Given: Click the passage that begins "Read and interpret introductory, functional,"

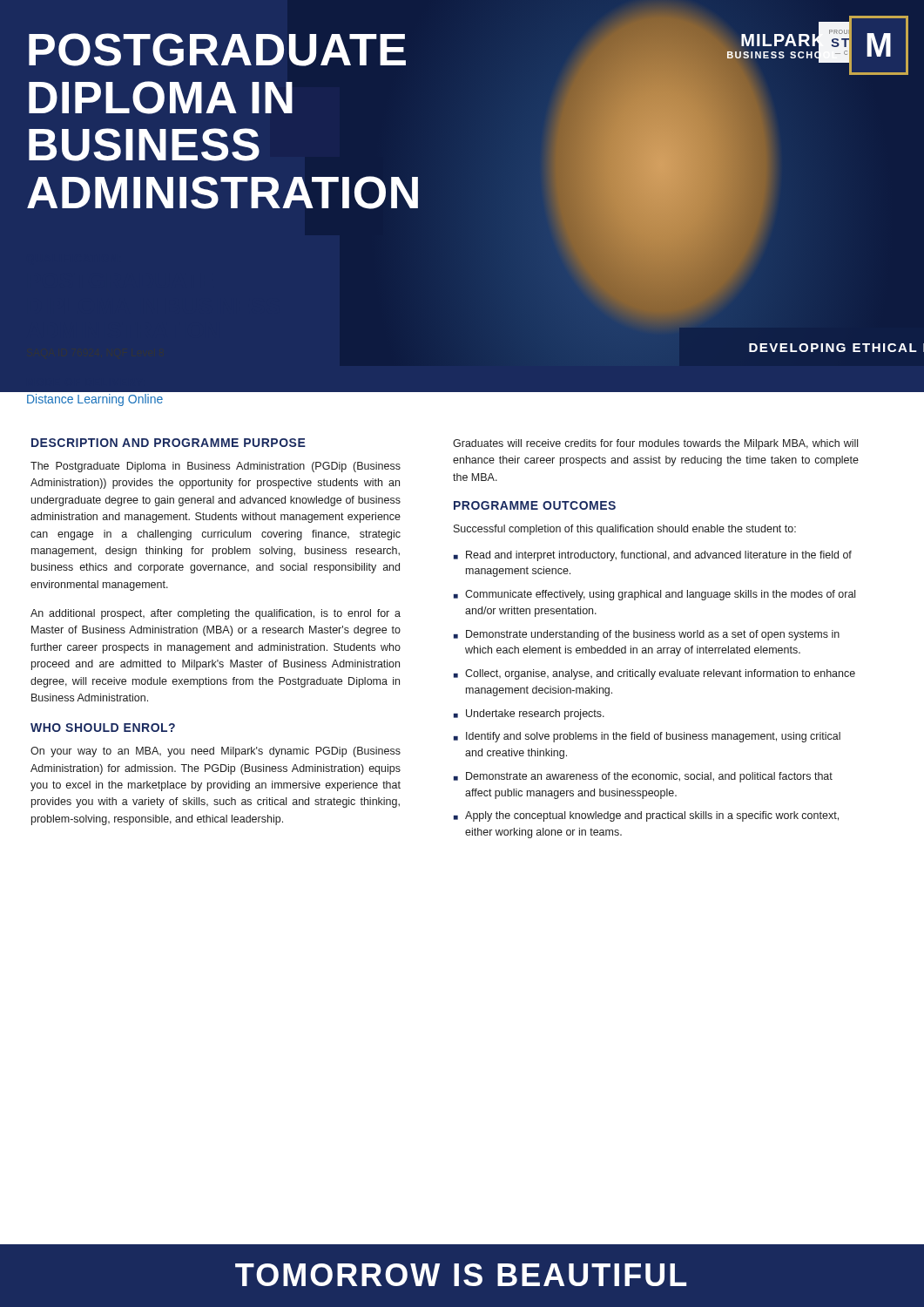Looking at the screenshot, I should pos(658,563).
